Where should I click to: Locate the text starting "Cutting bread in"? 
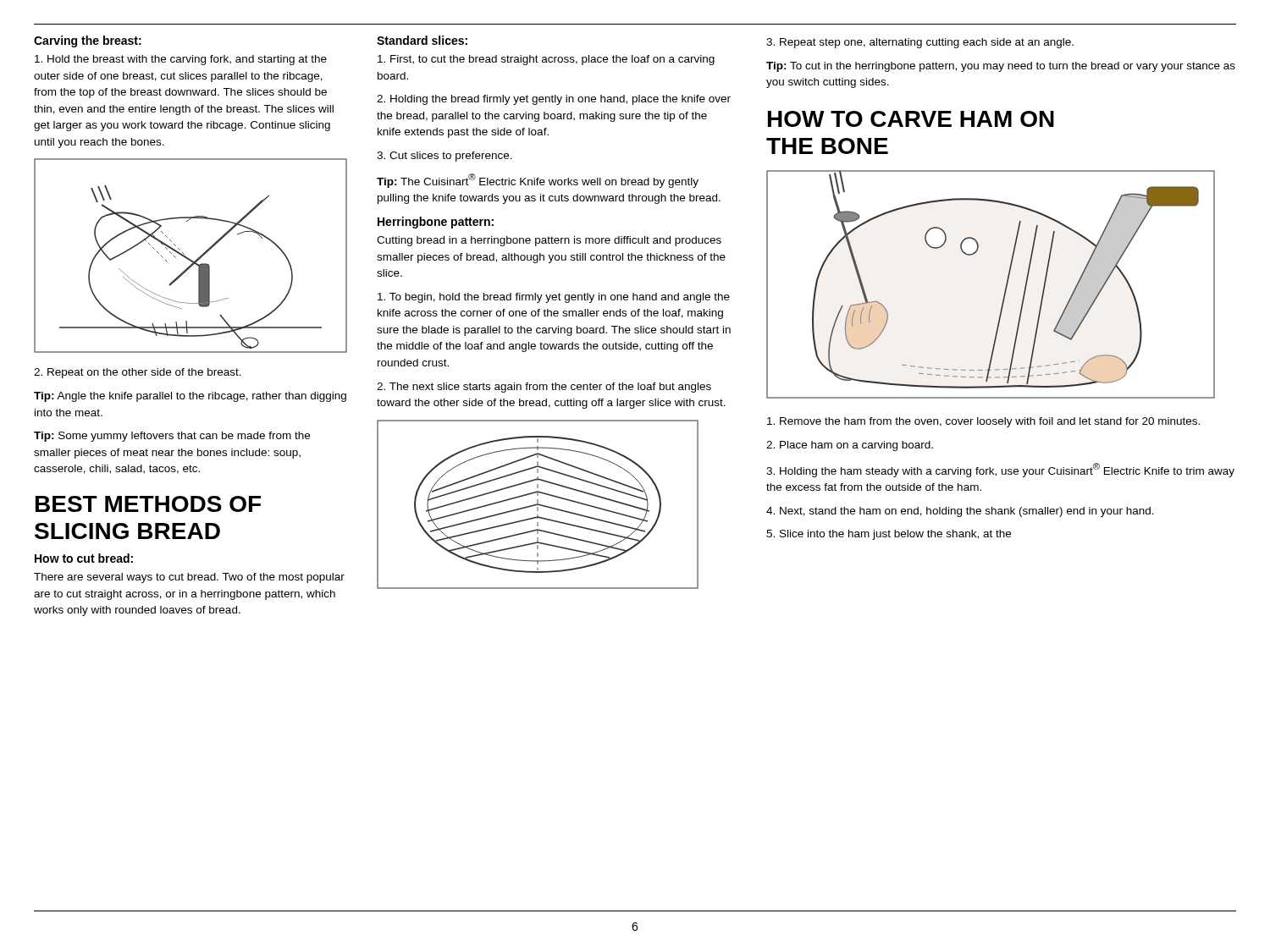pyautogui.click(x=551, y=256)
